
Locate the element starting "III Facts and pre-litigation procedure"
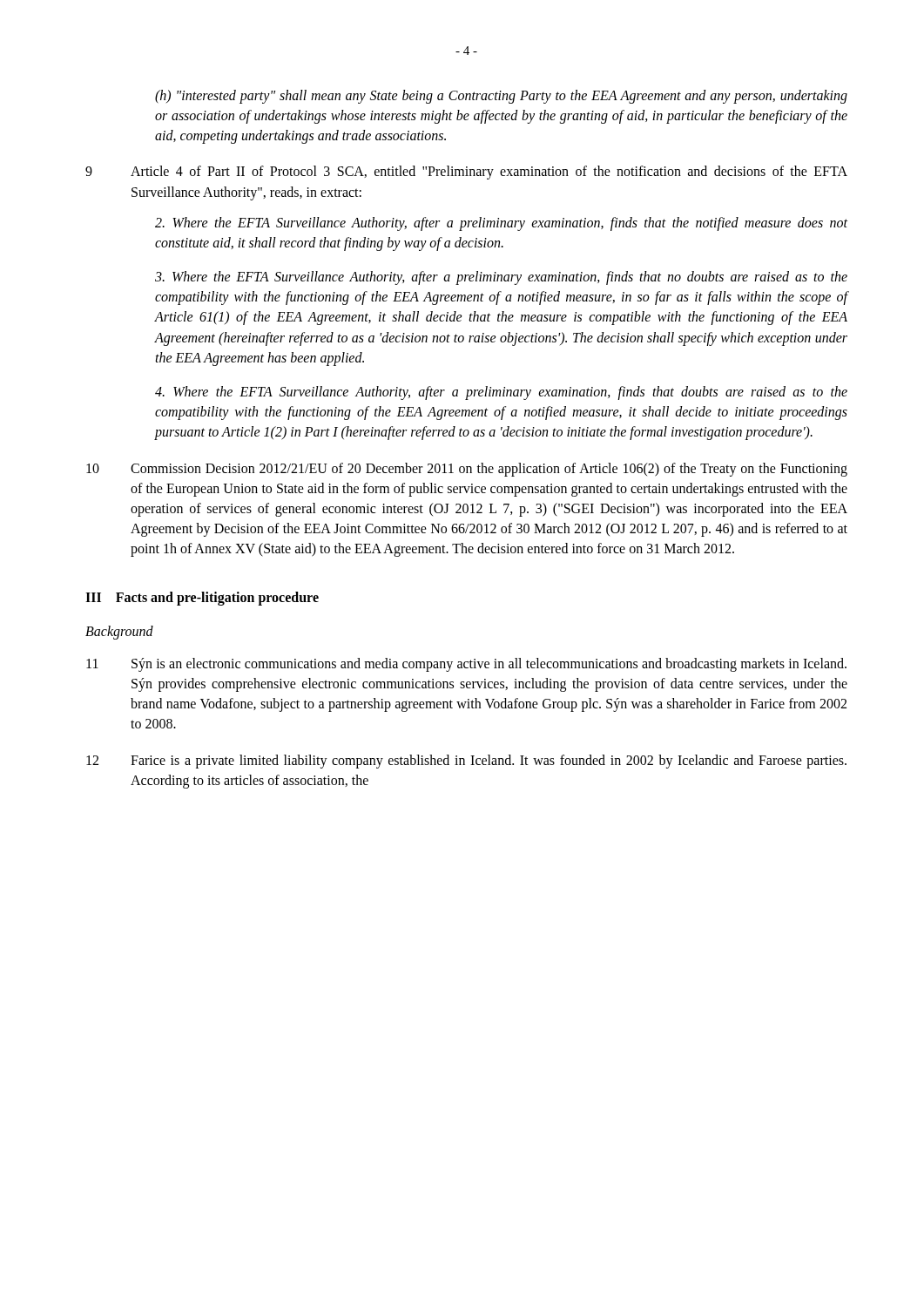[x=202, y=597]
